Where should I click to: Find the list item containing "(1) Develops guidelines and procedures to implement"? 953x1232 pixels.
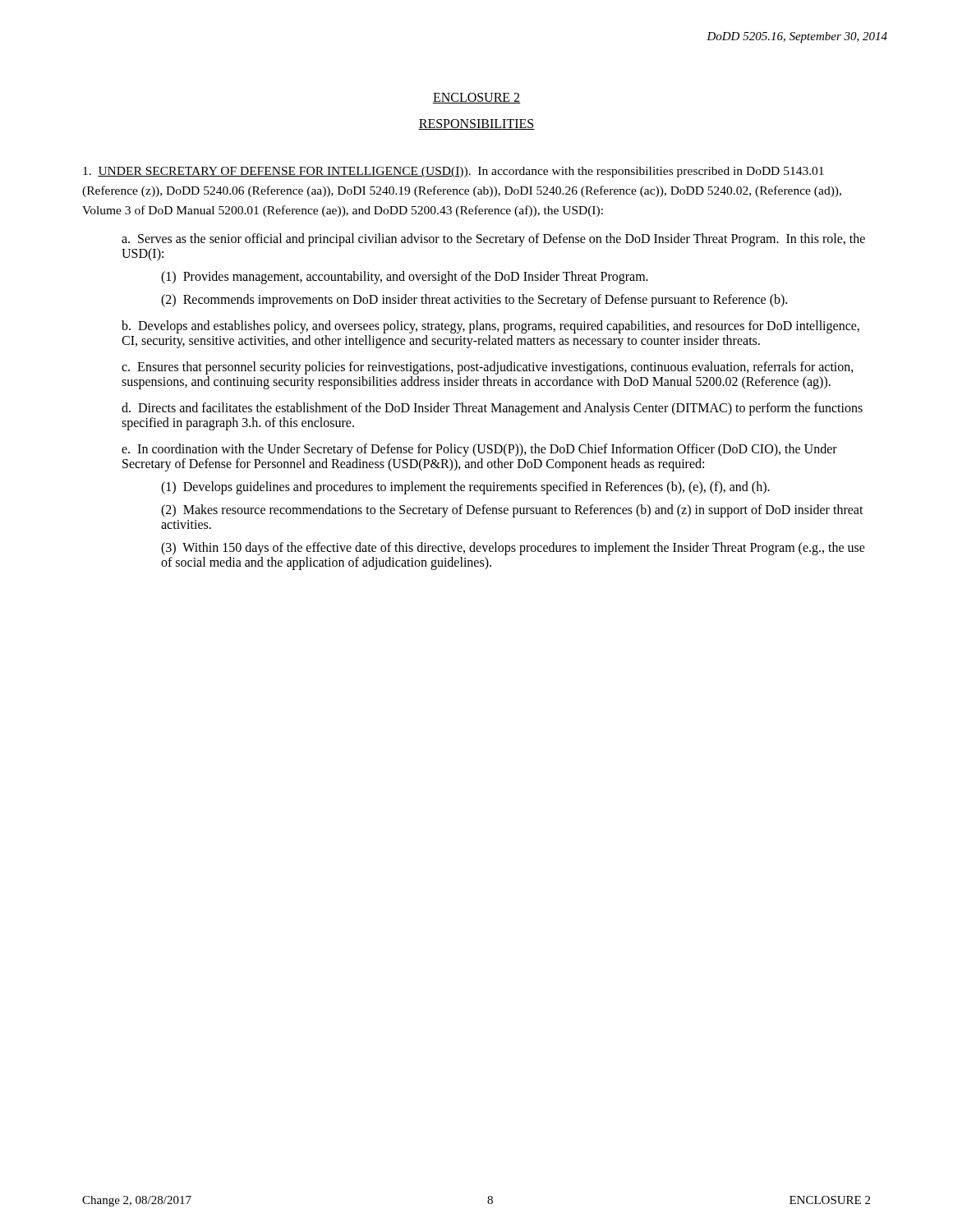[466, 487]
